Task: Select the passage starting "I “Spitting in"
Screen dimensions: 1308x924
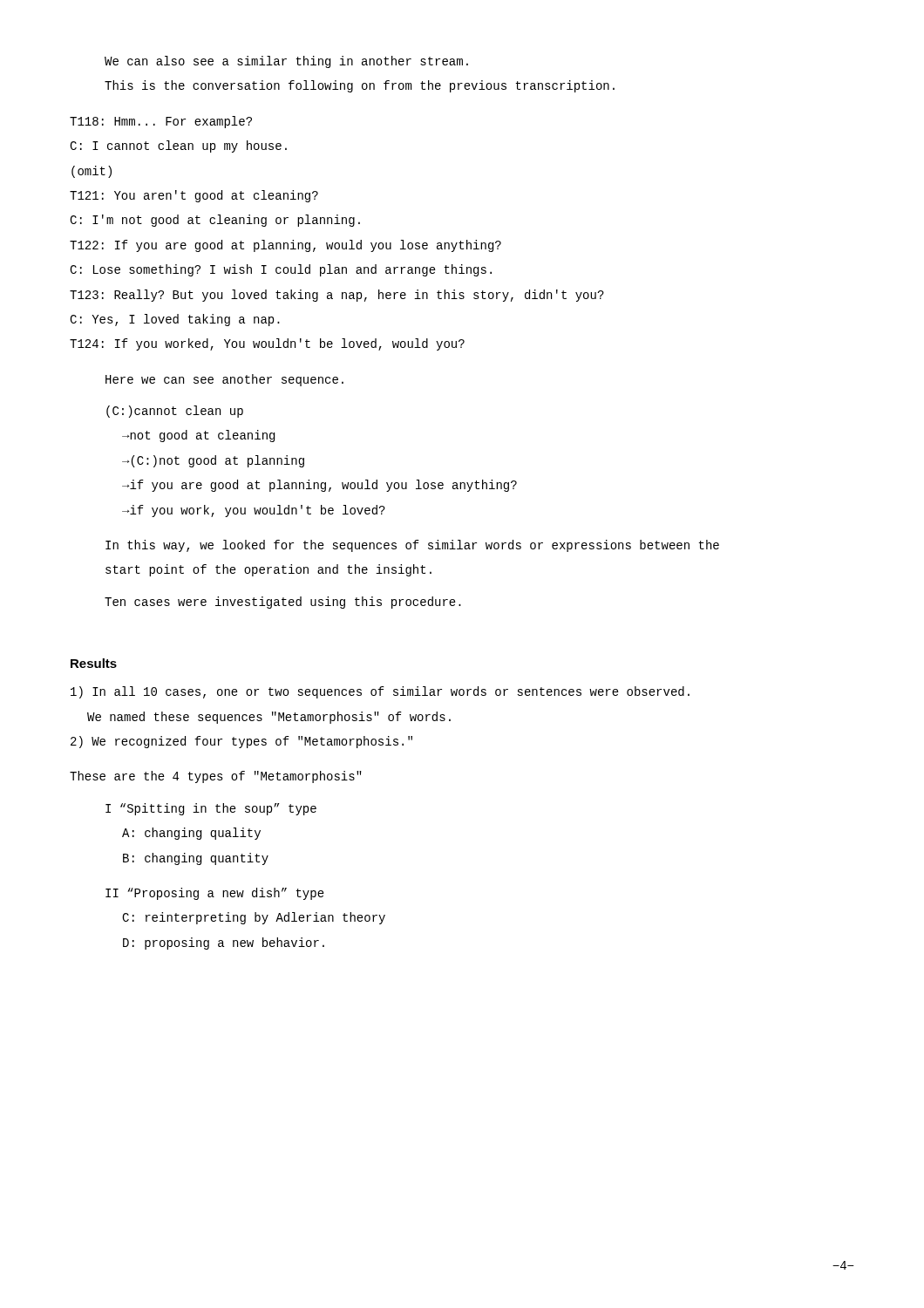Action: pyautogui.click(x=211, y=834)
